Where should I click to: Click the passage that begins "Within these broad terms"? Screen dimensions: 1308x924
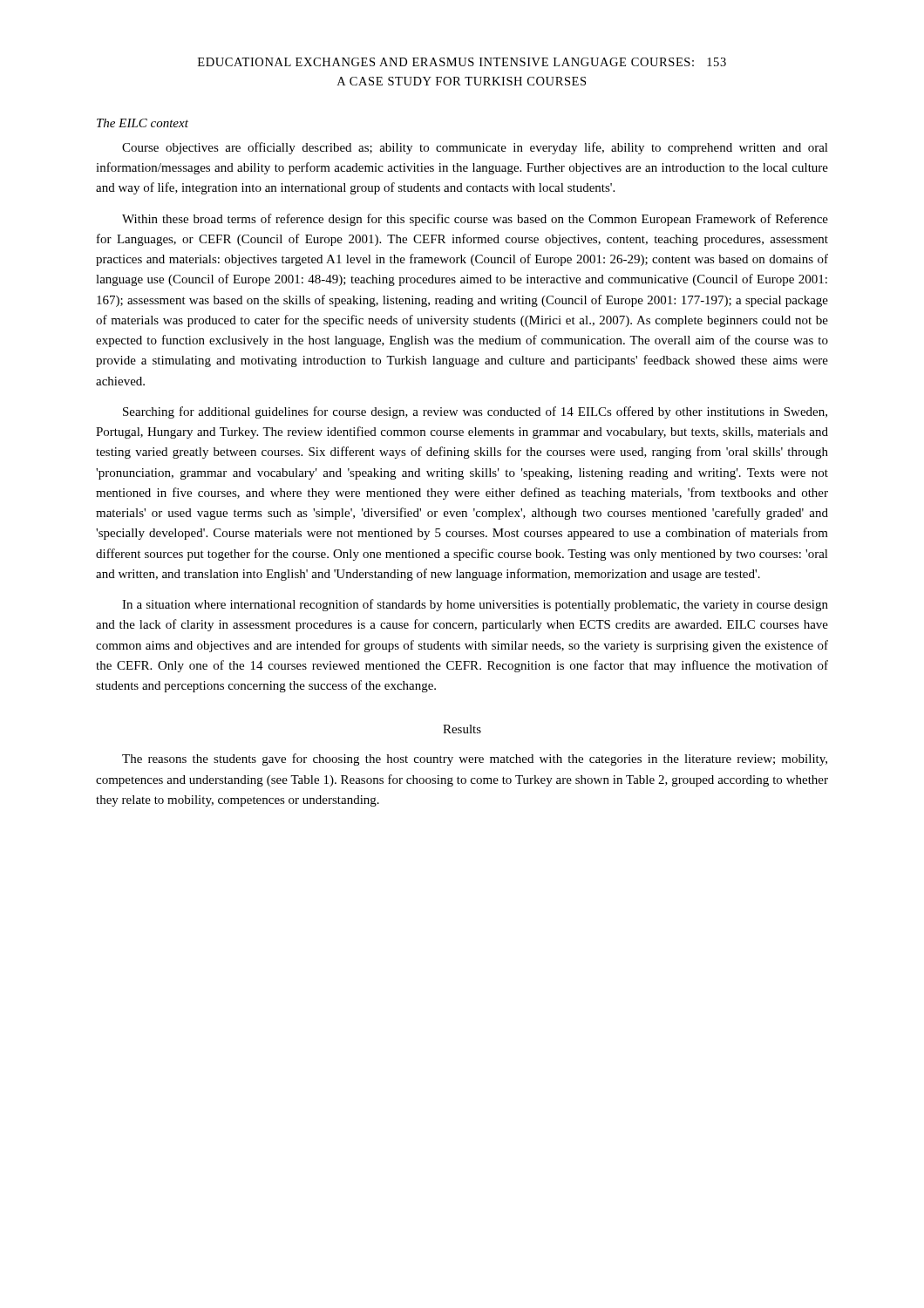click(x=462, y=300)
